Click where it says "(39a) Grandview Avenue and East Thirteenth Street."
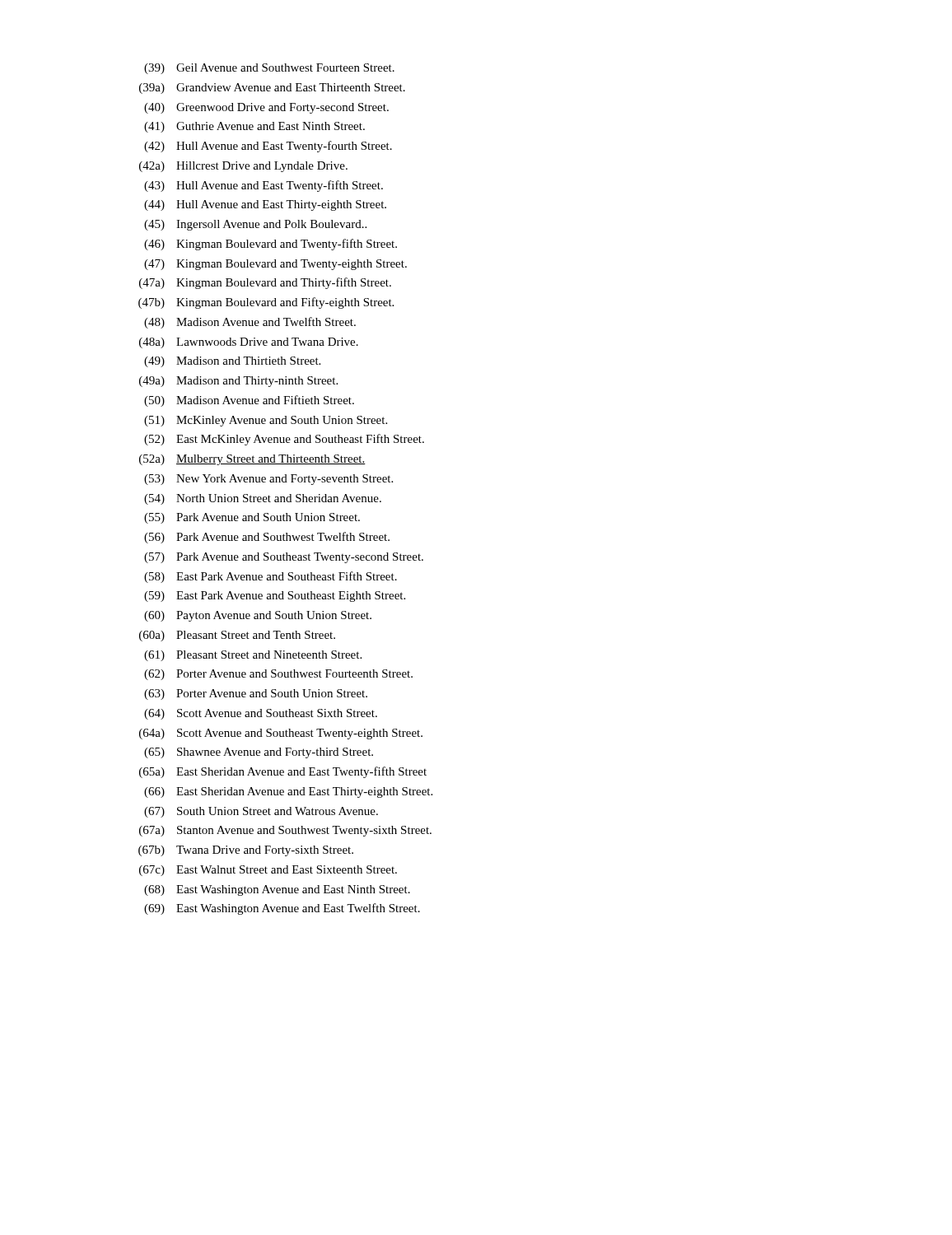Image resolution: width=952 pixels, height=1235 pixels. tap(416, 88)
